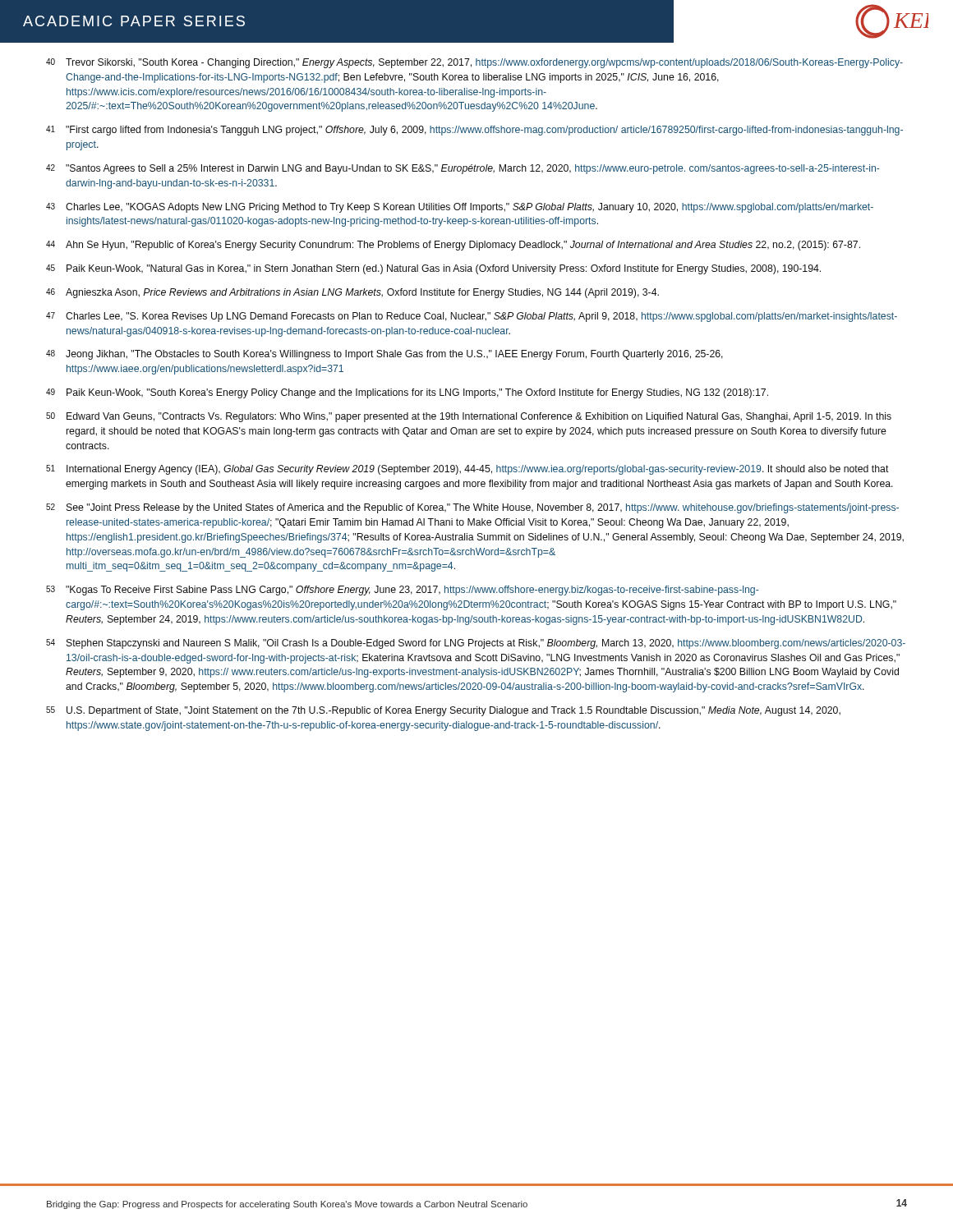Viewport: 953px width, 1232px height.
Task: Find the list item that reads "49 Paik Keun-Wook, "South"
Action: tap(408, 393)
